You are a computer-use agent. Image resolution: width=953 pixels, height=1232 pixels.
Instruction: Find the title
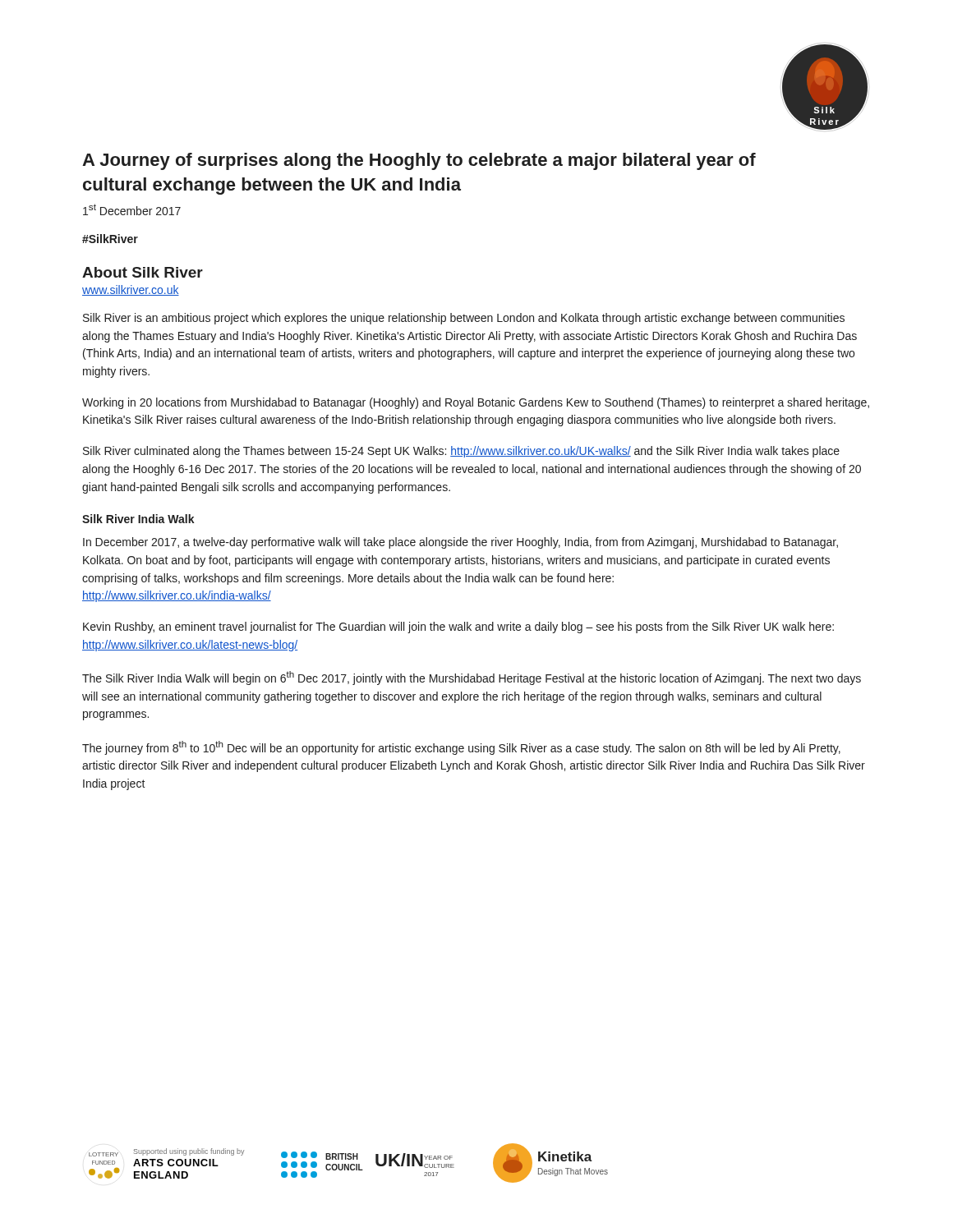[476, 172]
